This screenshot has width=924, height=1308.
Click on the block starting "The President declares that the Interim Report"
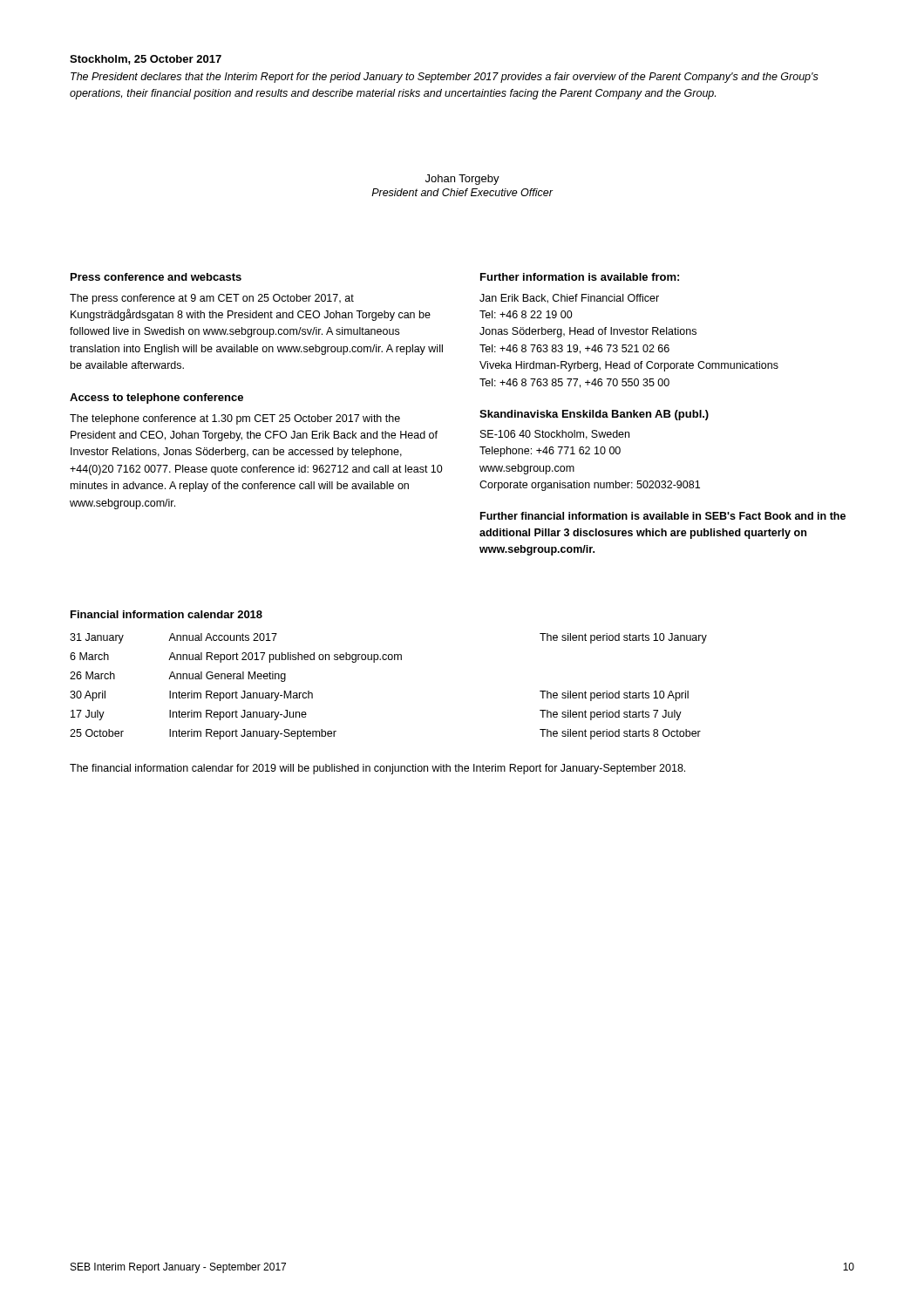pyautogui.click(x=462, y=85)
